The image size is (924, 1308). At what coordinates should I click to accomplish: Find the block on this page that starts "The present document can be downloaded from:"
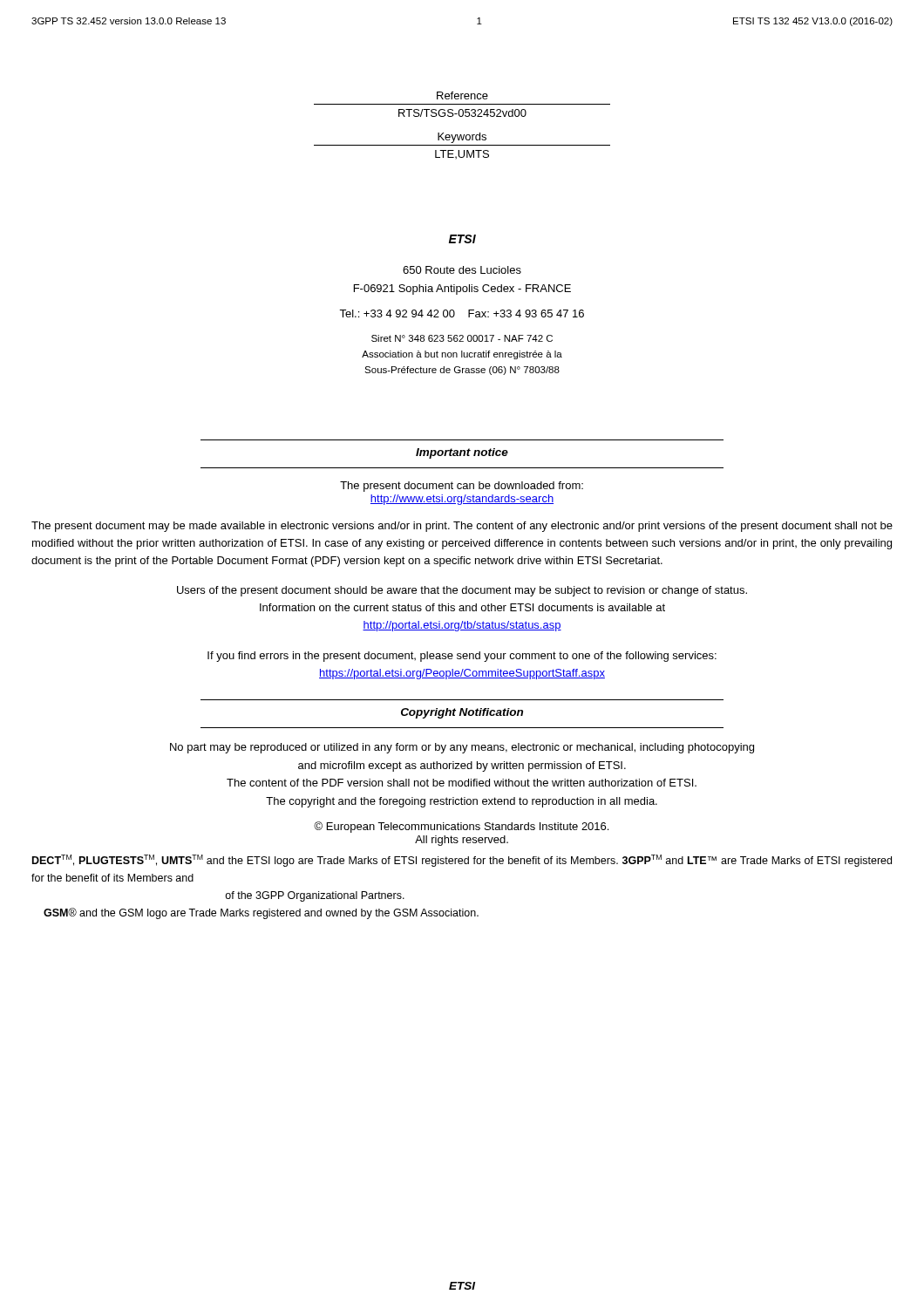(x=462, y=492)
